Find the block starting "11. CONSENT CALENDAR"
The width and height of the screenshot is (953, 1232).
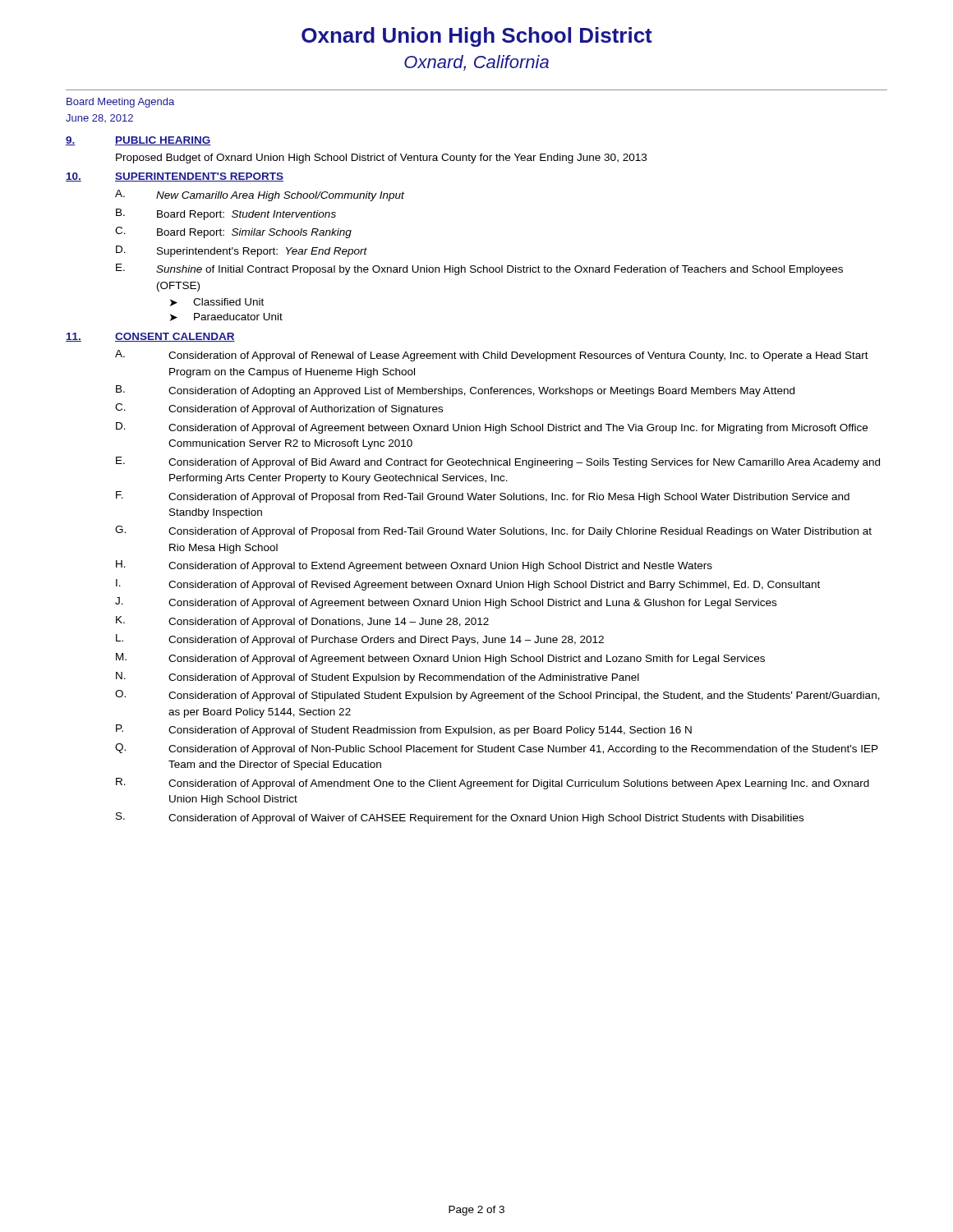pyautogui.click(x=150, y=337)
